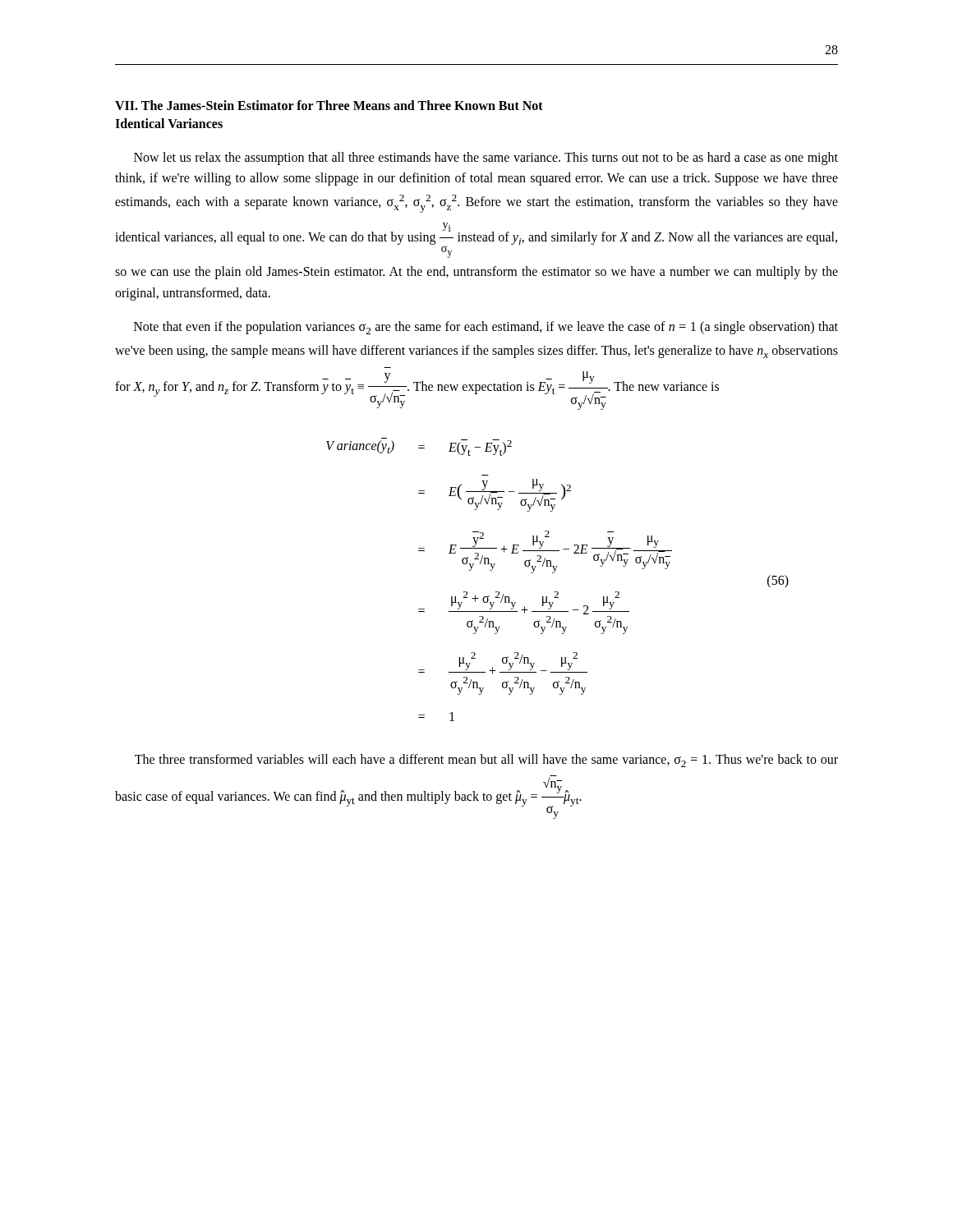Find the block on this page that starts "Note that even if the population"

(486, 328)
